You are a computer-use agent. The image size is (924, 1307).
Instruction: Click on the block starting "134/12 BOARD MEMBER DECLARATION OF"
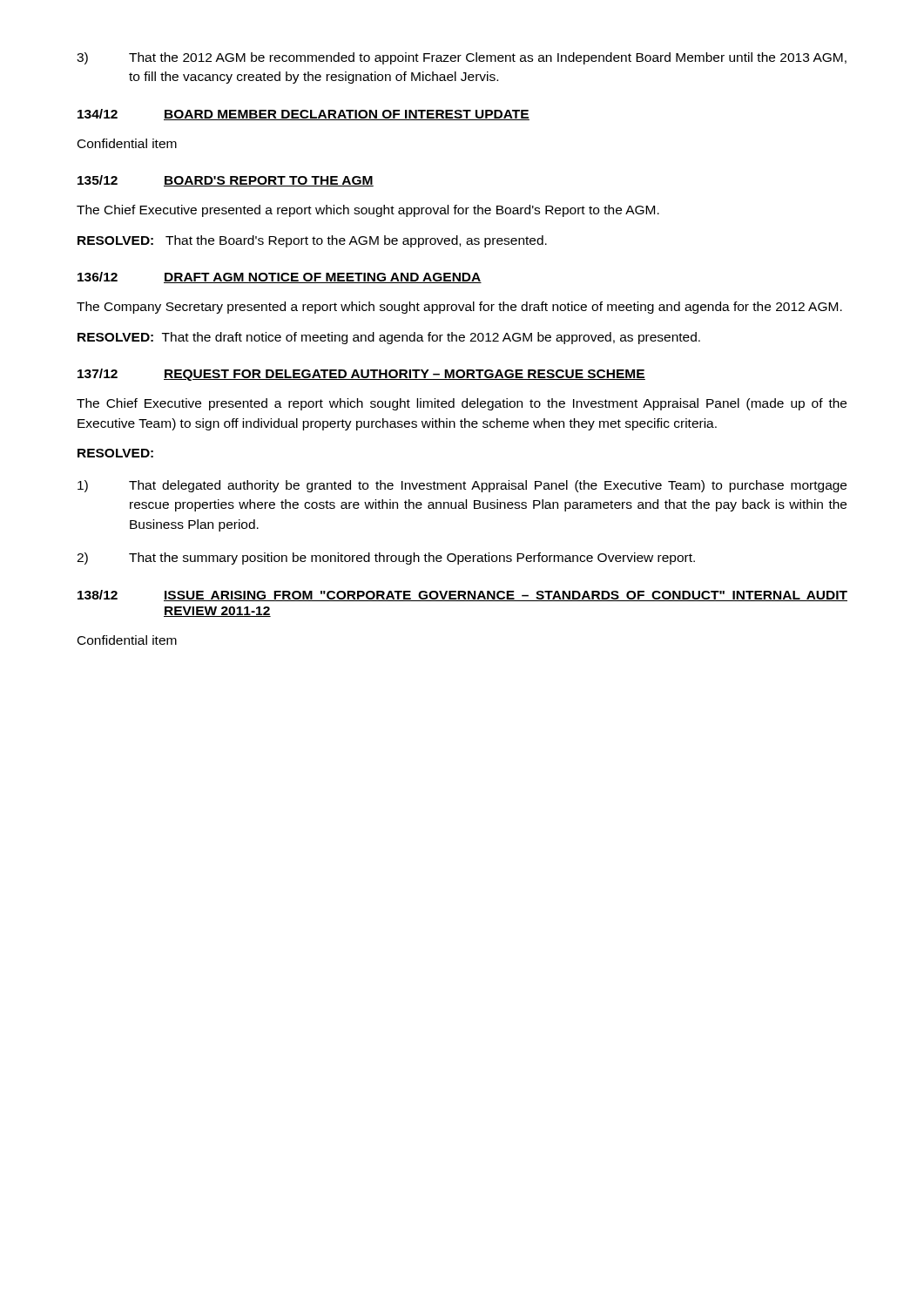[462, 114]
